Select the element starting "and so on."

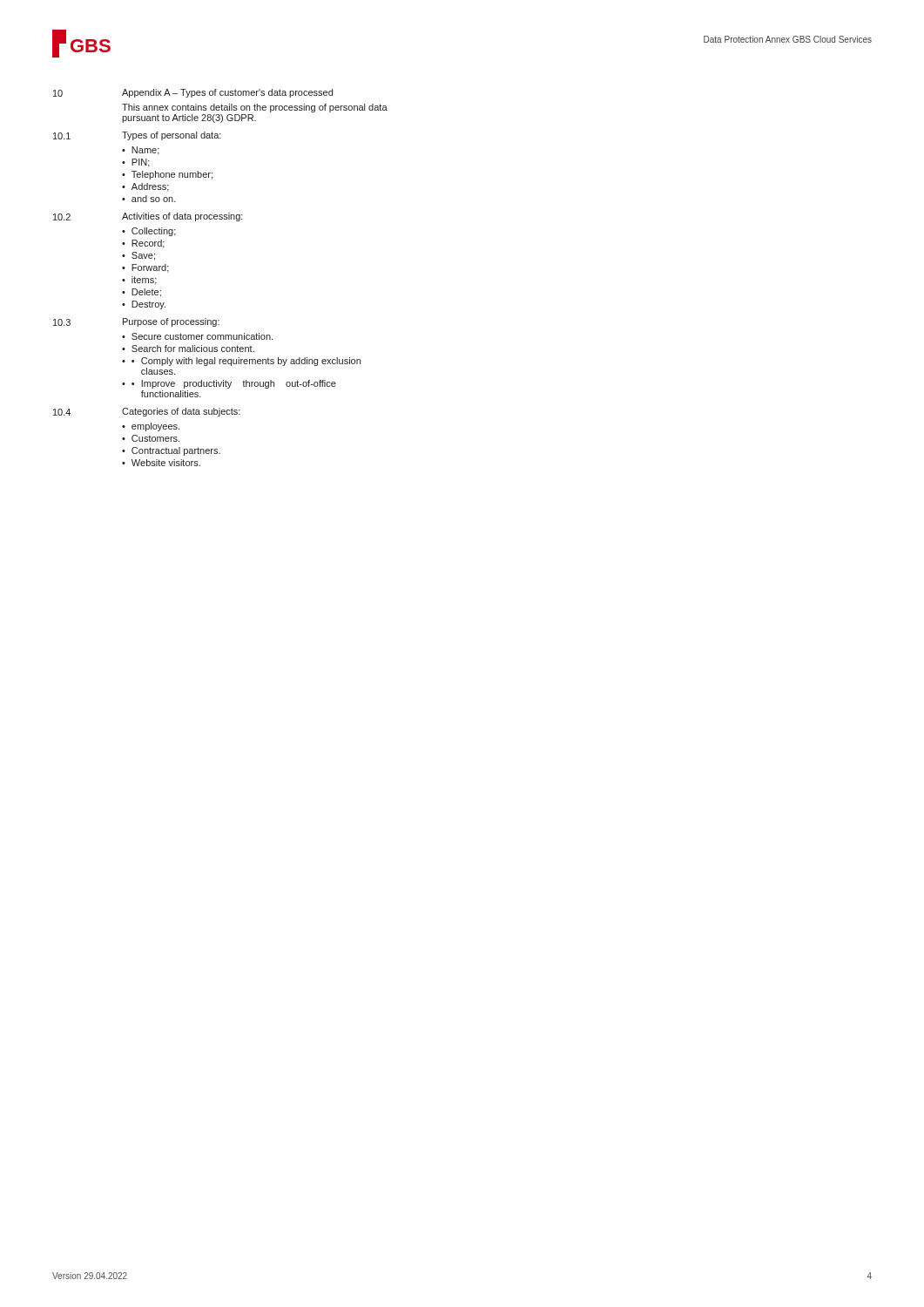point(154,199)
